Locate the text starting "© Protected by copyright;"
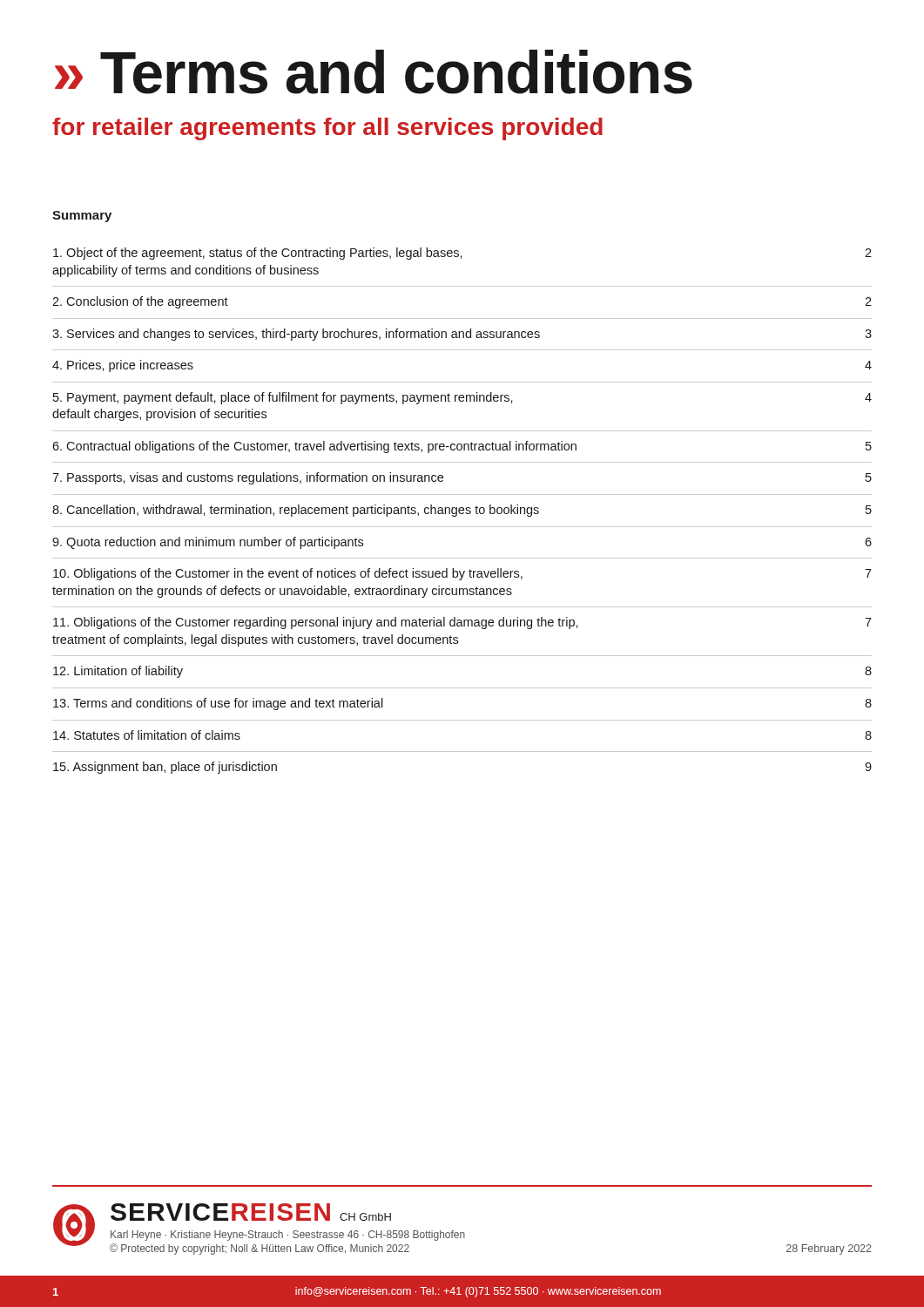The image size is (924, 1307). tap(260, 1249)
